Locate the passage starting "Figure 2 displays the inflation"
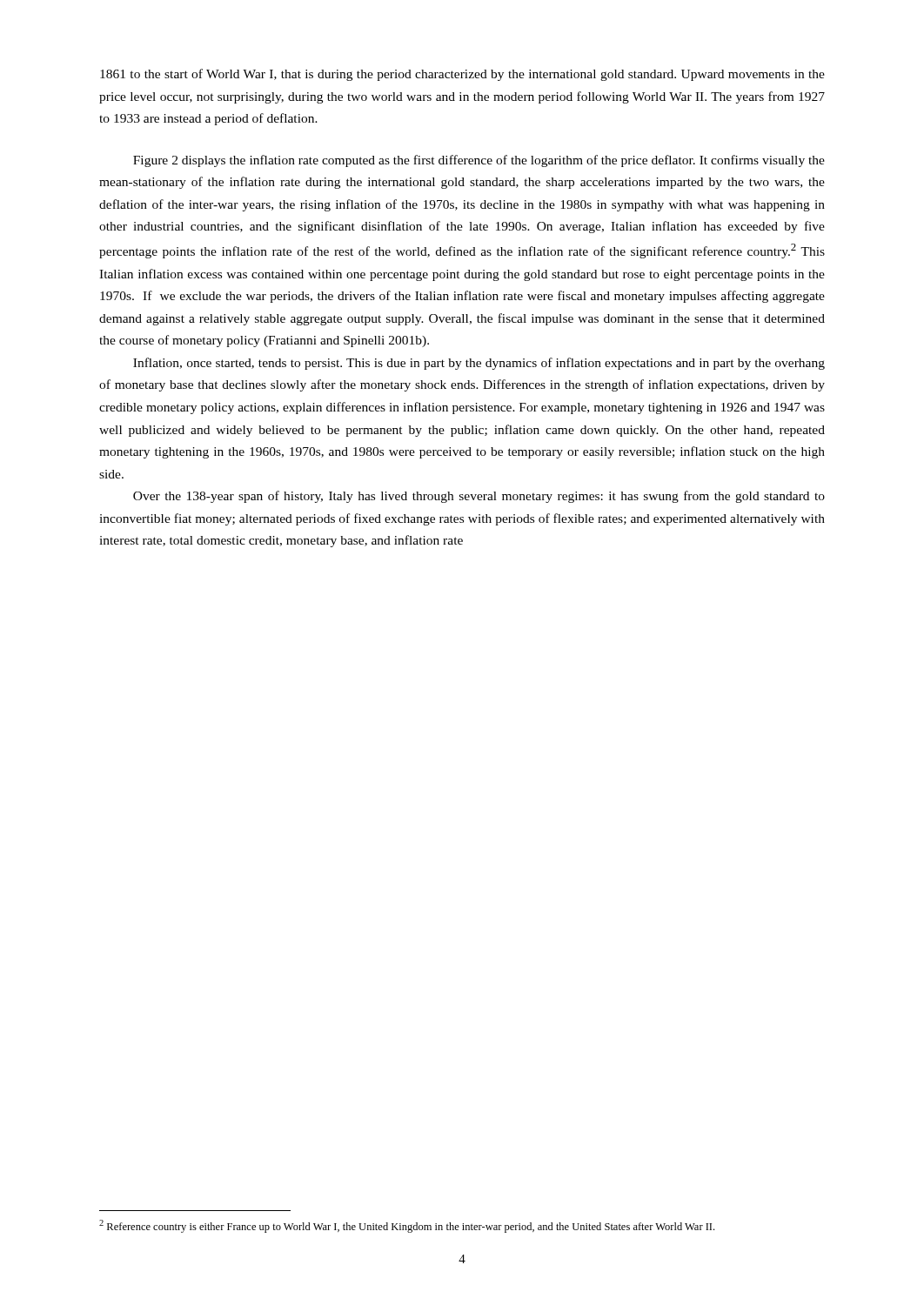This screenshot has height=1305, width=924. [462, 250]
